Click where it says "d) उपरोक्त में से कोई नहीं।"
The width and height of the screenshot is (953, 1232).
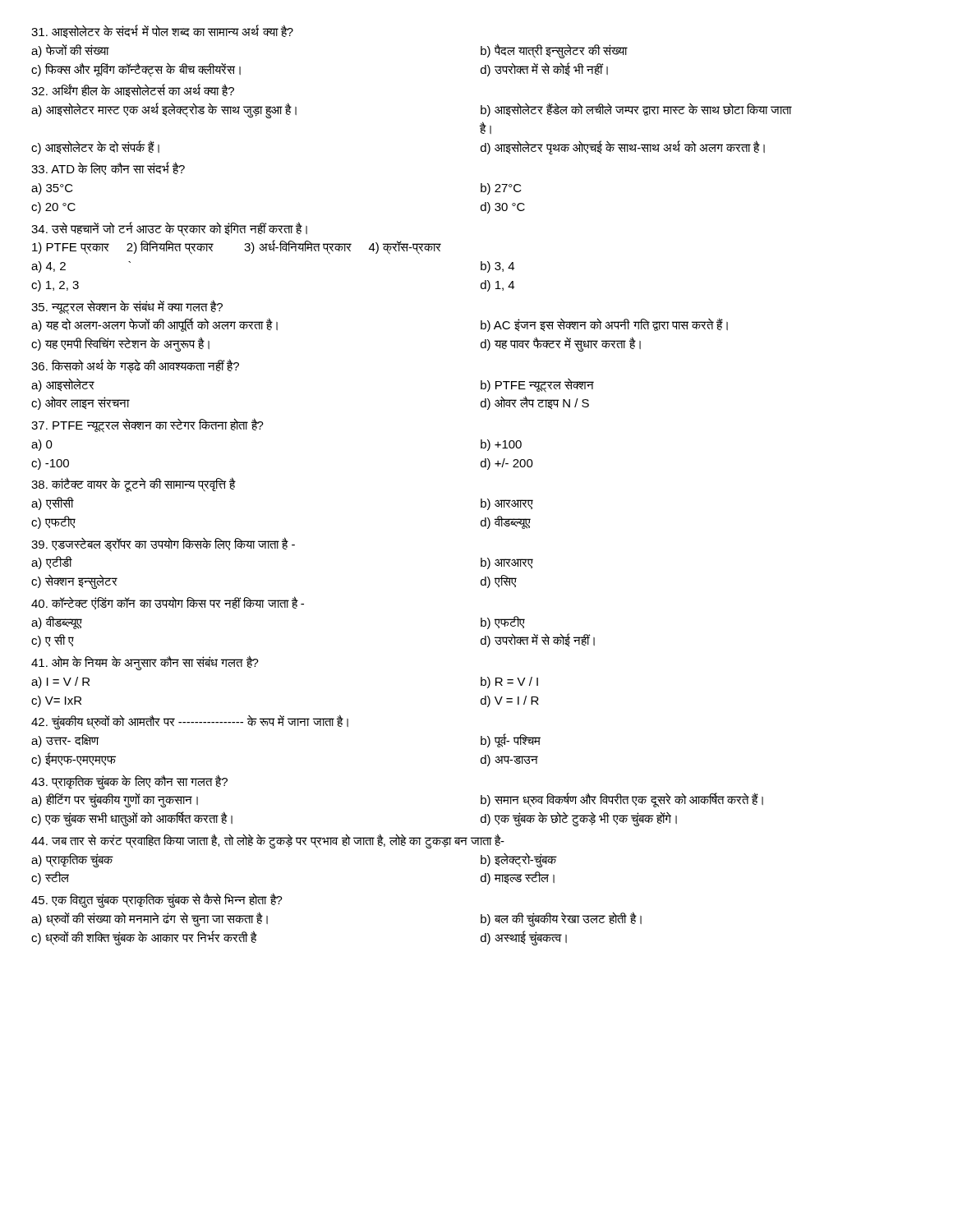539,640
